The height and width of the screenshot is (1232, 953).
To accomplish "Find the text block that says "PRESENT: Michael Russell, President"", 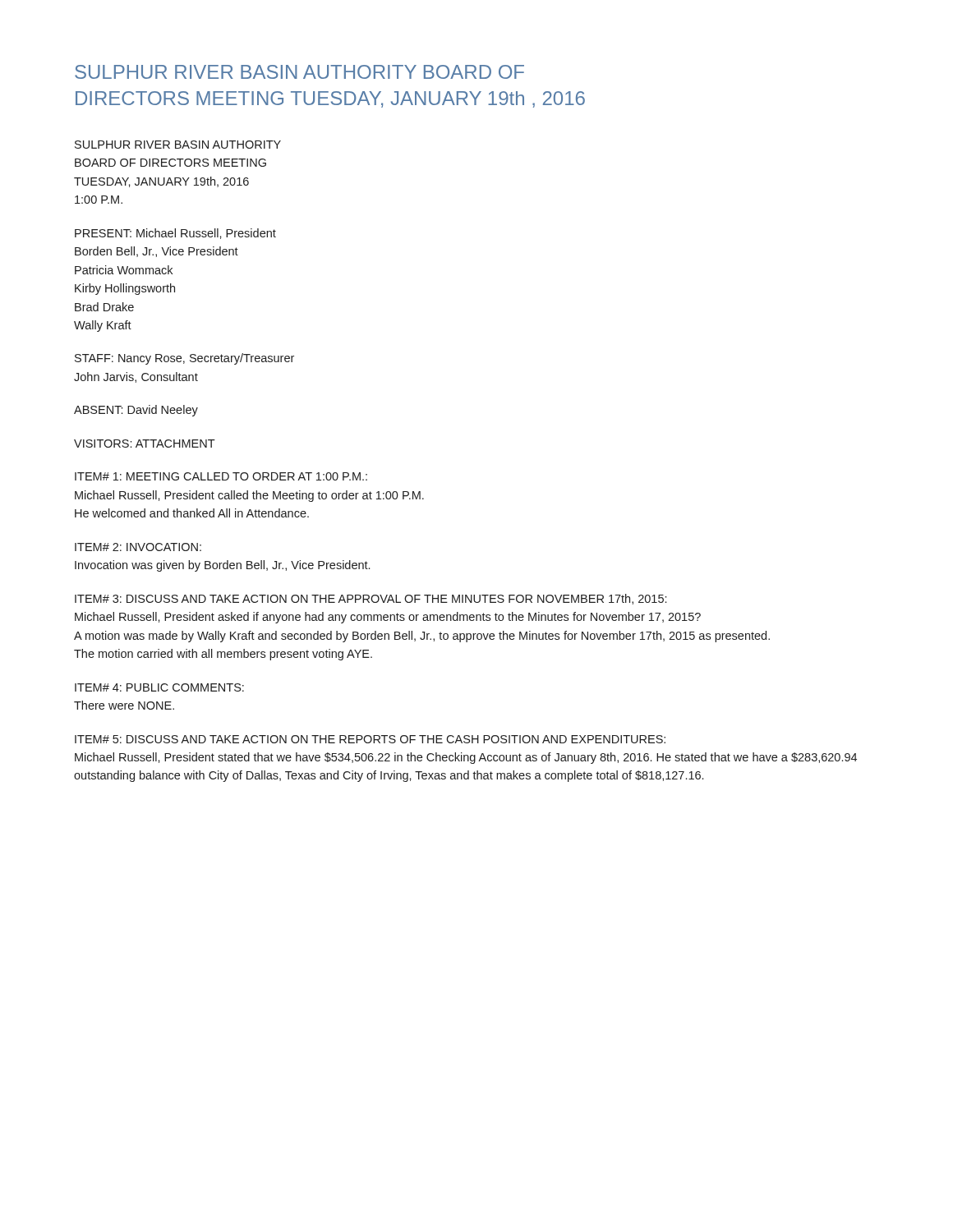I will 175,279.
